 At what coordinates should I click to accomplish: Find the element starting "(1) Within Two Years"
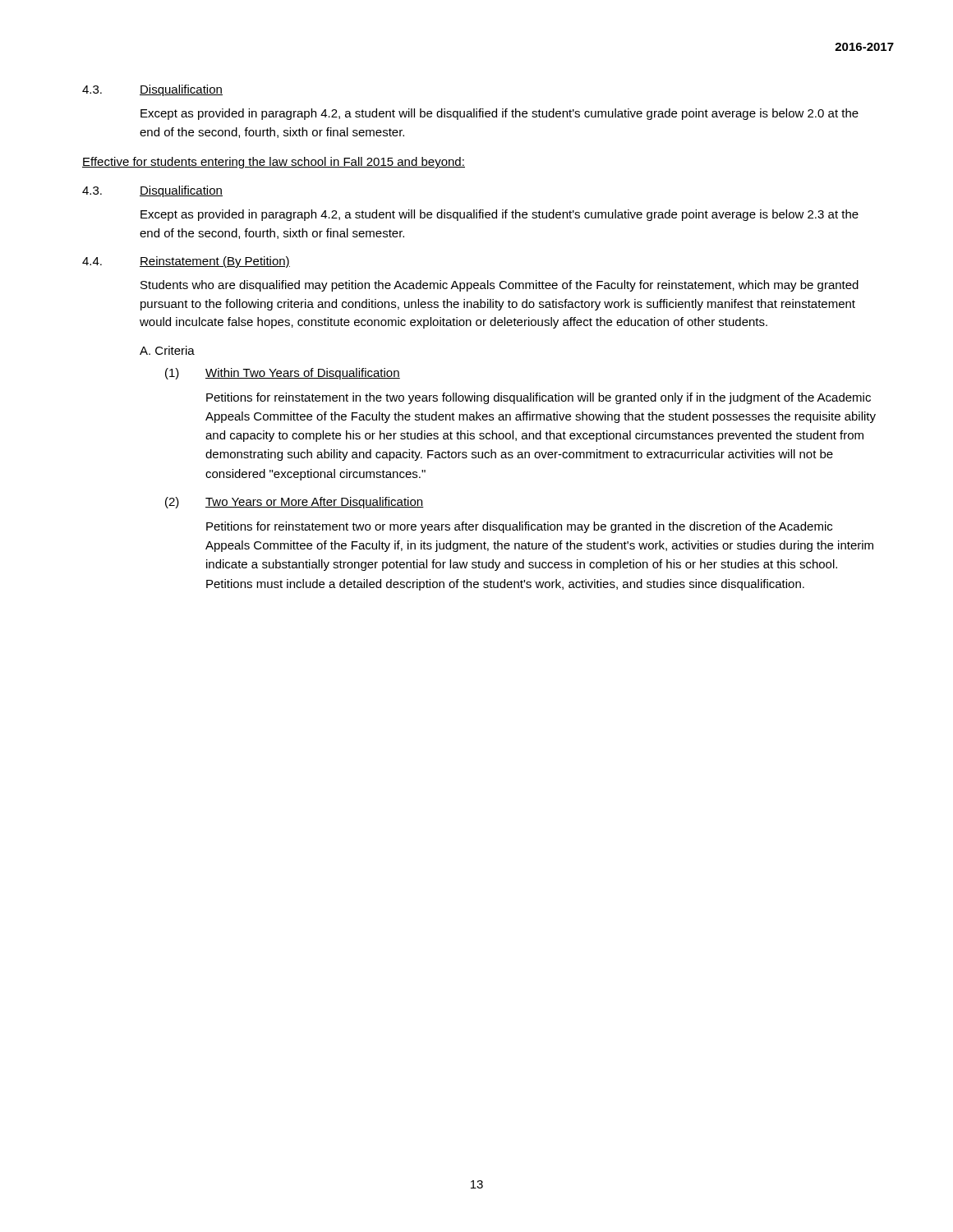tap(282, 372)
